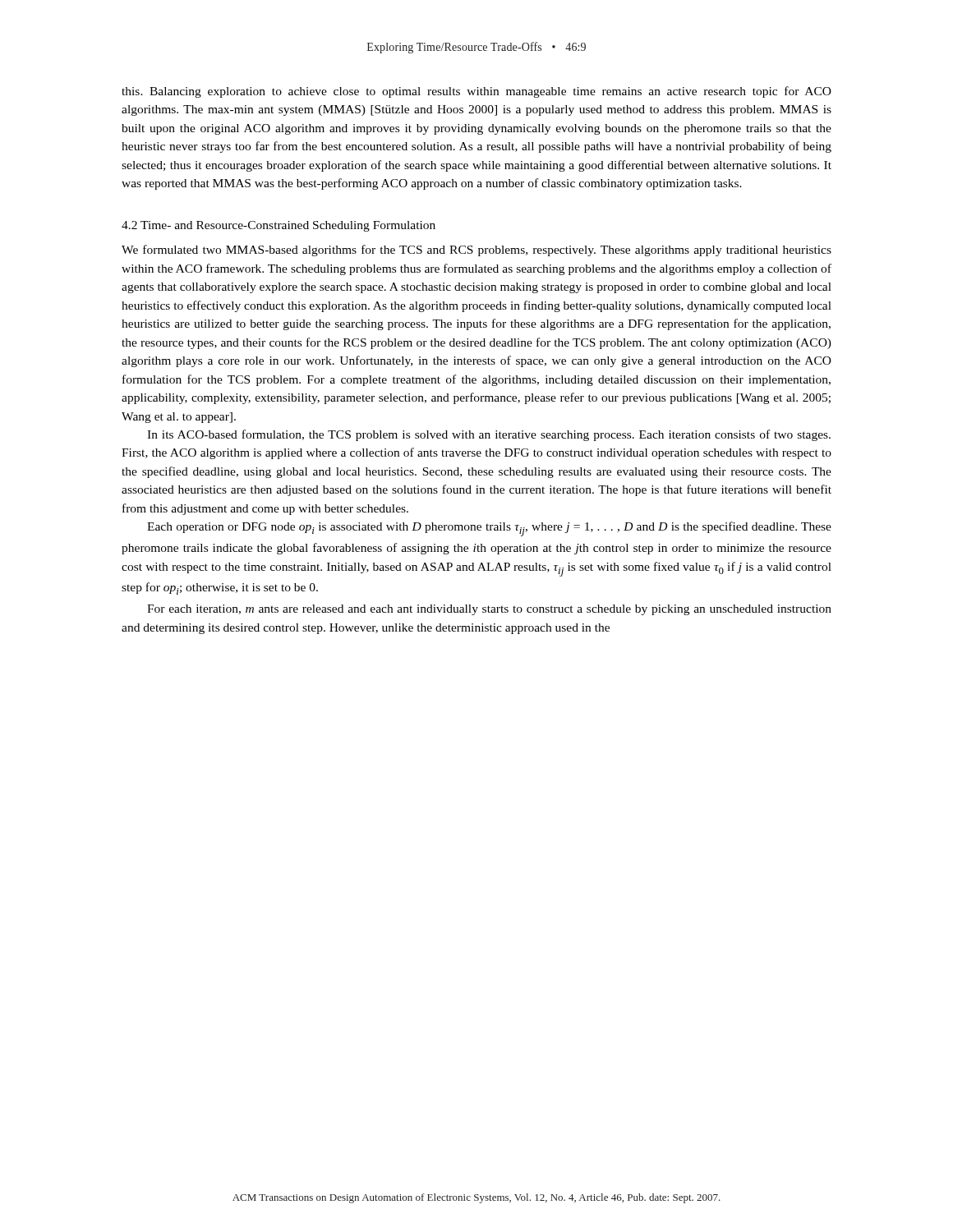
Task: Click on the block starting "We formulated two MMAS-based algorithms for"
Action: pyautogui.click(x=476, y=439)
